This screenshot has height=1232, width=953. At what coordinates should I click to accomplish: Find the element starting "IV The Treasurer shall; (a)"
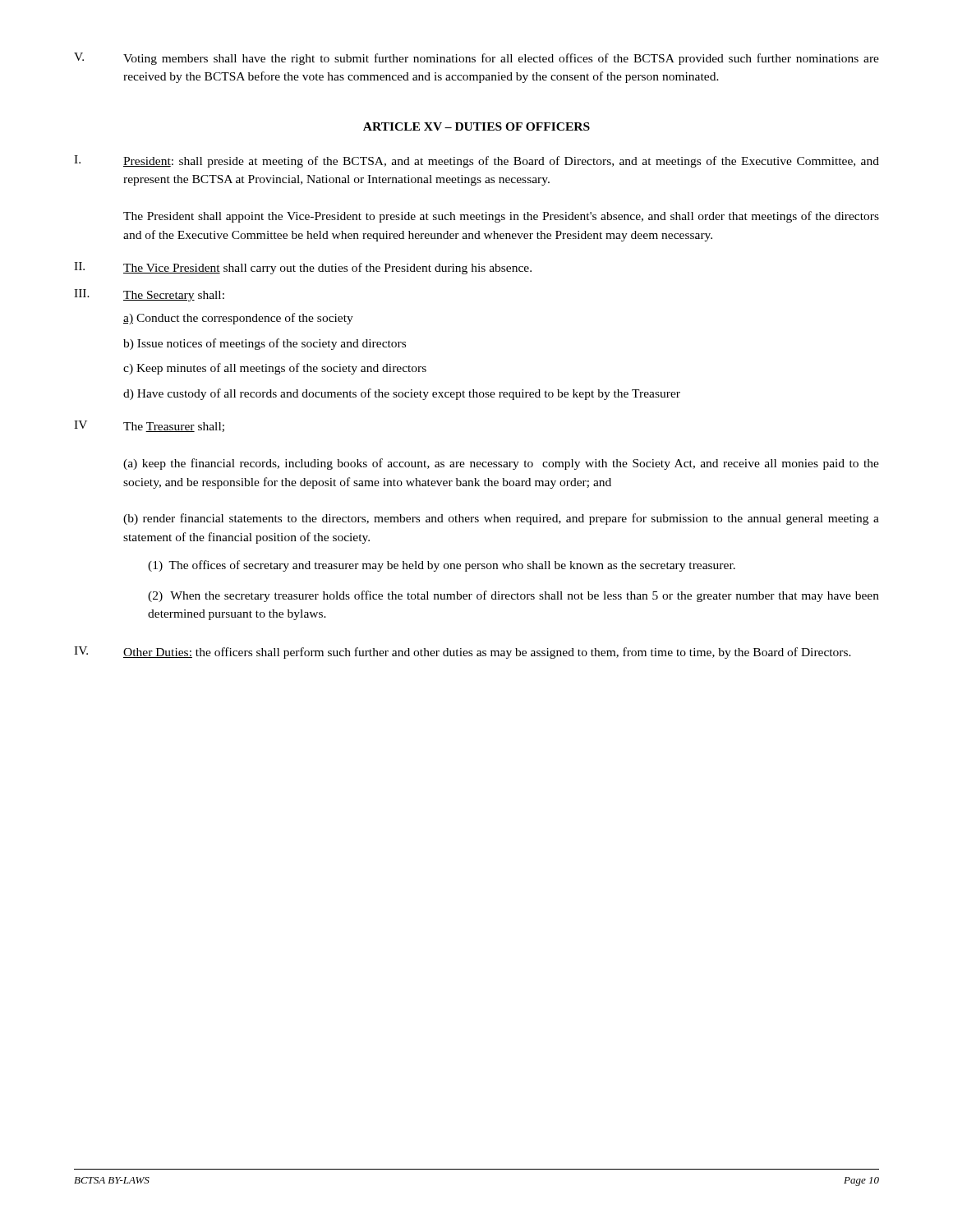(476, 526)
